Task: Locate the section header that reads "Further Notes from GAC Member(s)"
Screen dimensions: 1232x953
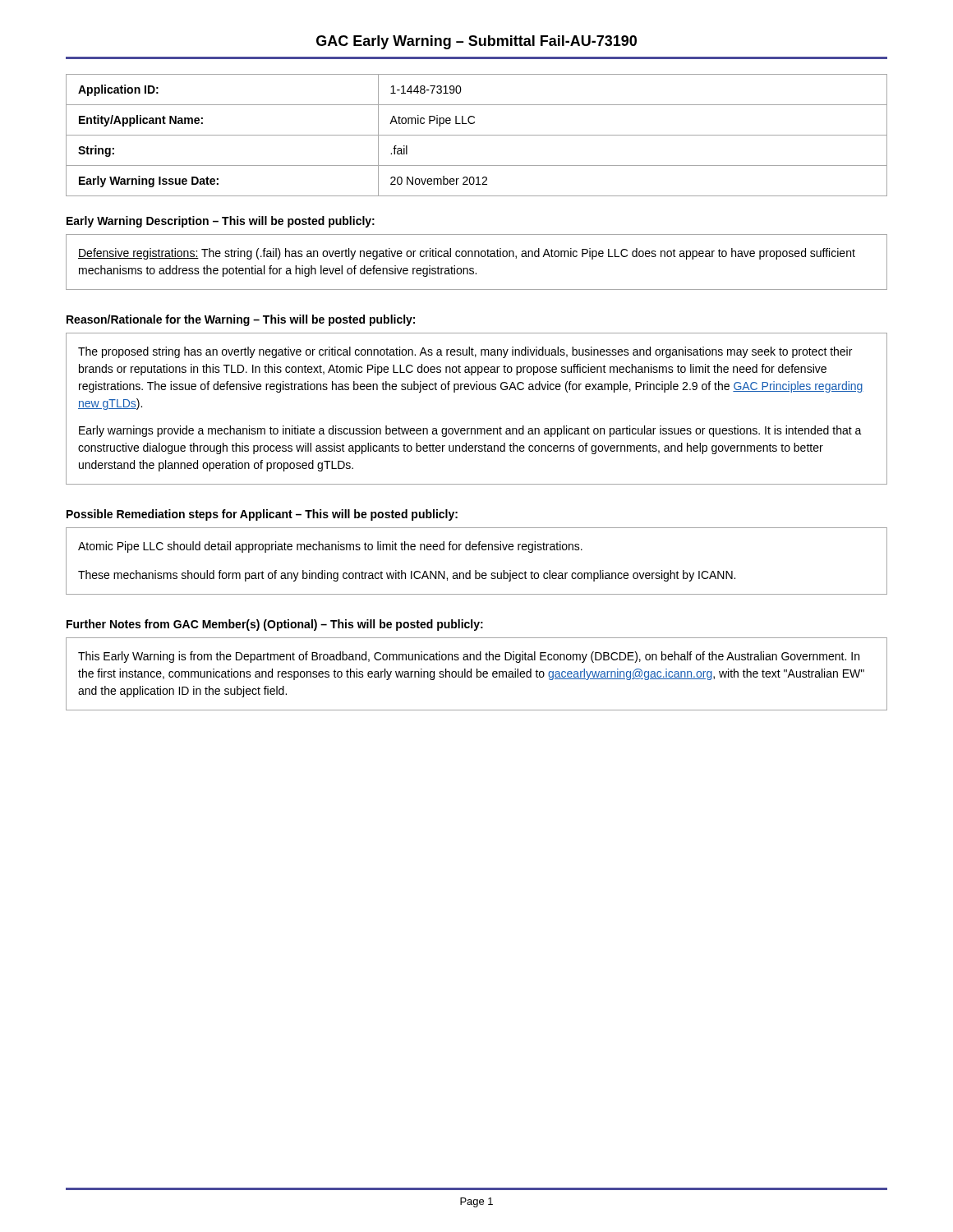Action: (x=275, y=624)
